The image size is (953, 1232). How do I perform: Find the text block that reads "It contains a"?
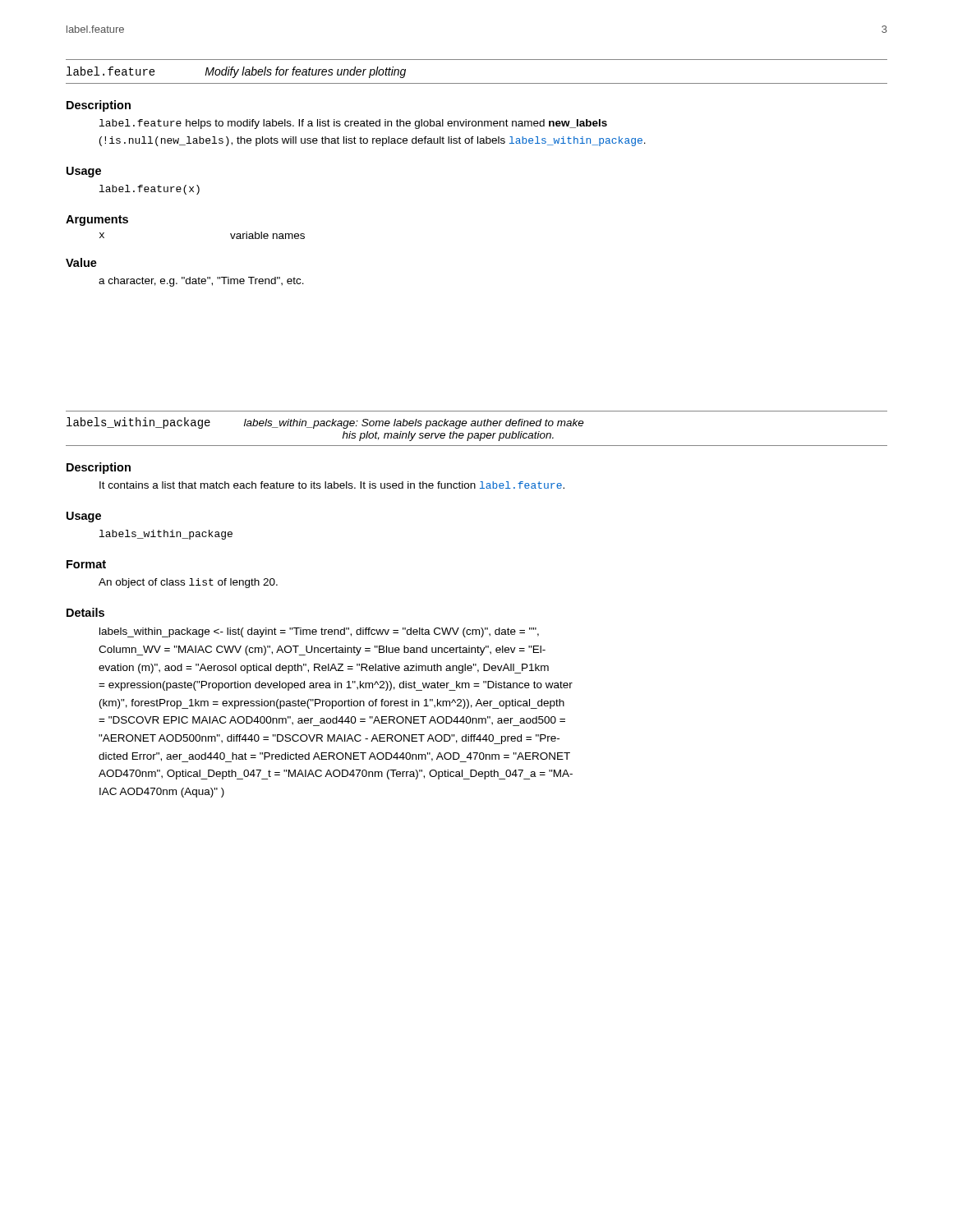(332, 485)
